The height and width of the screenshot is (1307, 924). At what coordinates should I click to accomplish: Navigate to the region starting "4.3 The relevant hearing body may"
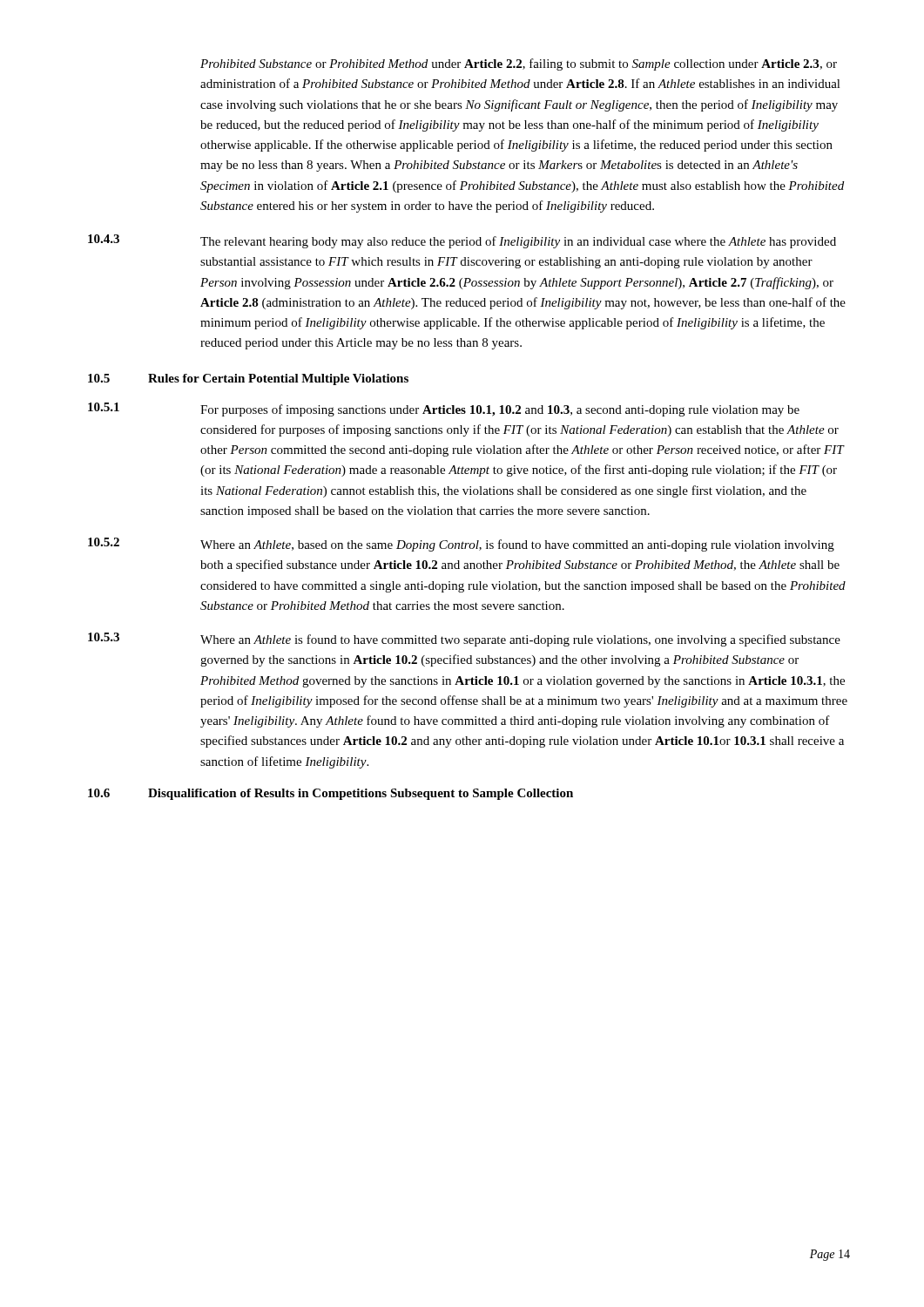469,293
